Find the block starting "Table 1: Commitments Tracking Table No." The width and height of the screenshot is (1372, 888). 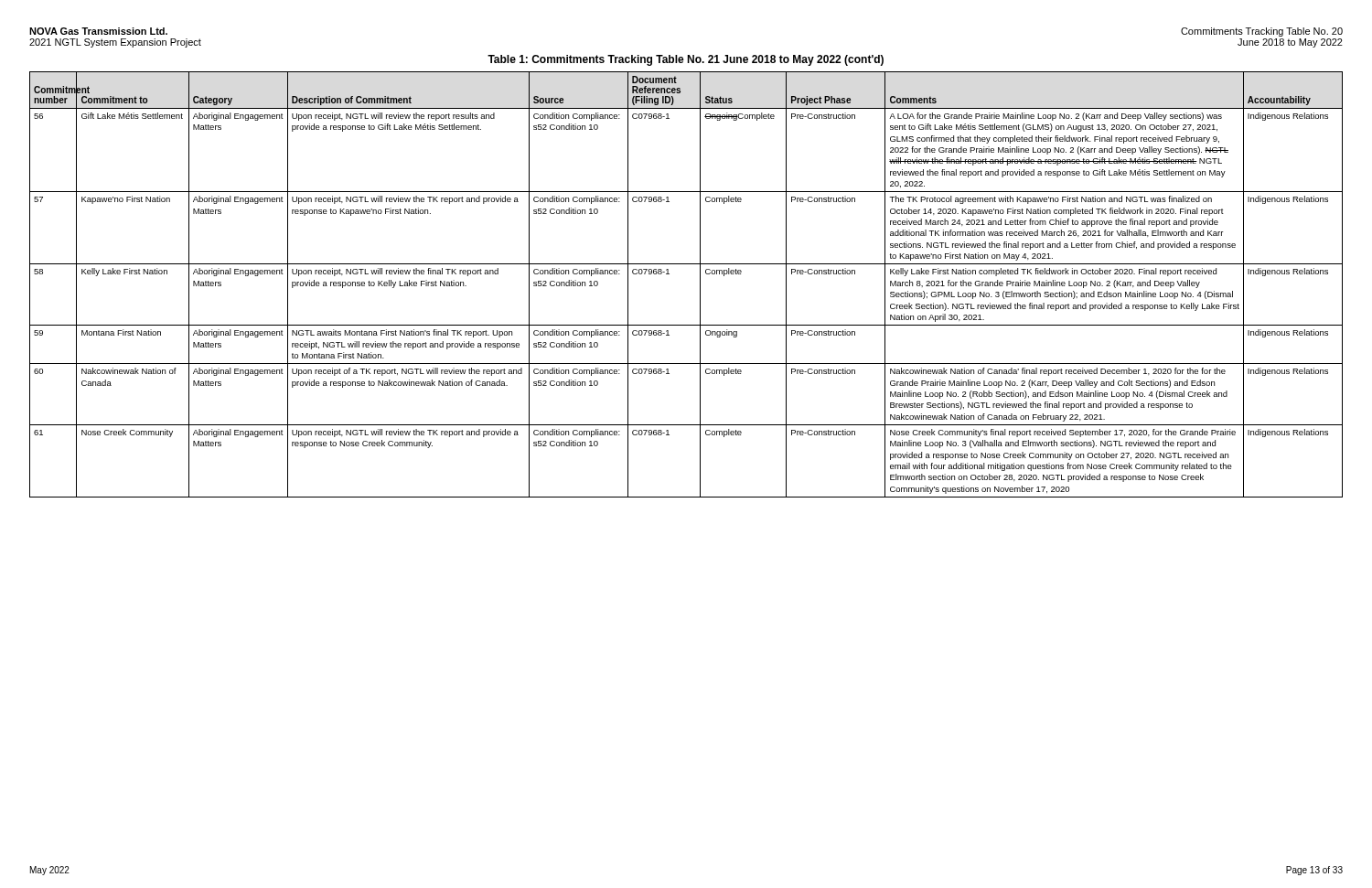pos(686,59)
